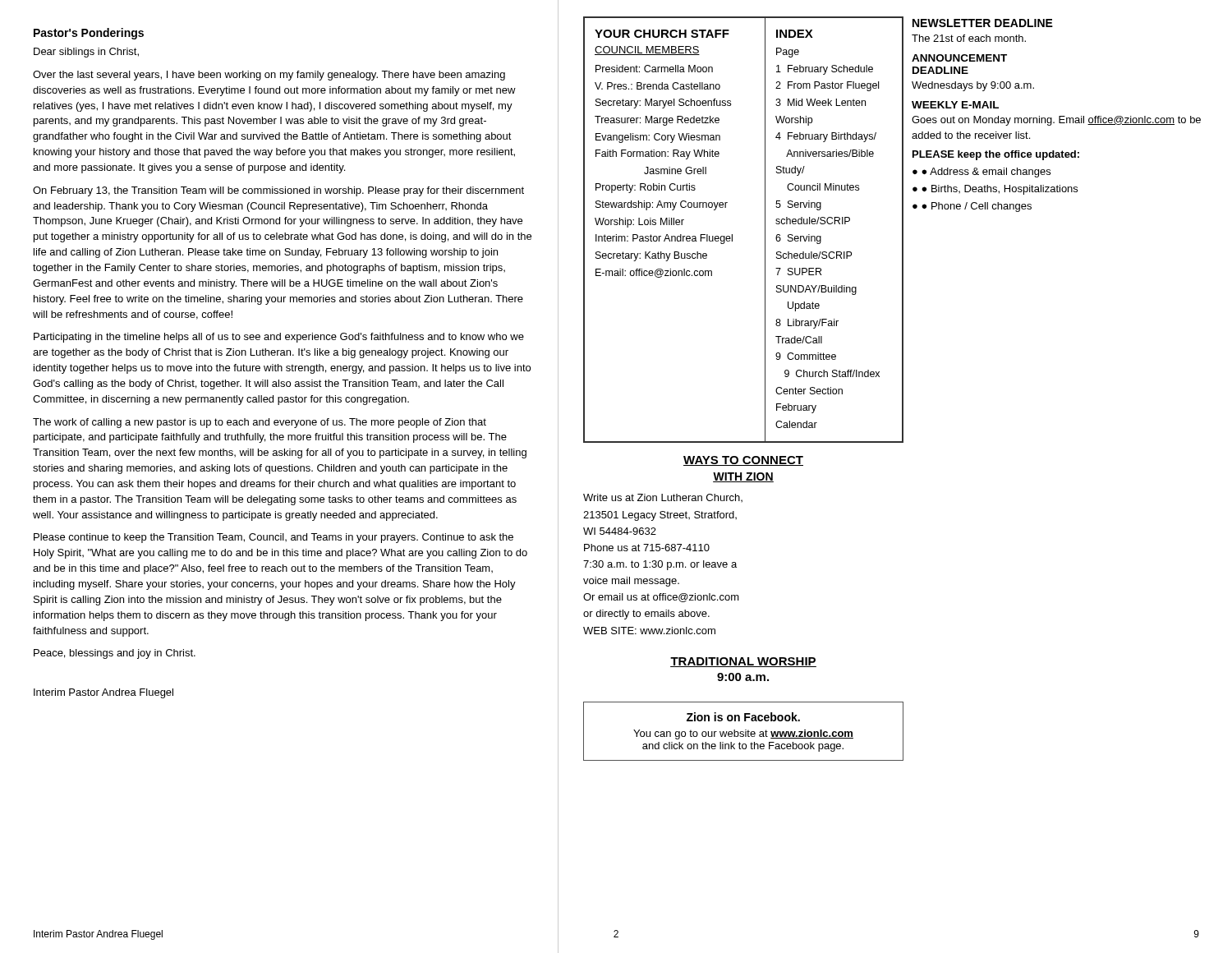Viewport: 1232px width, 953px height.
Task: Find the text that says "9:00 a.m."
Action: point(743,676)
